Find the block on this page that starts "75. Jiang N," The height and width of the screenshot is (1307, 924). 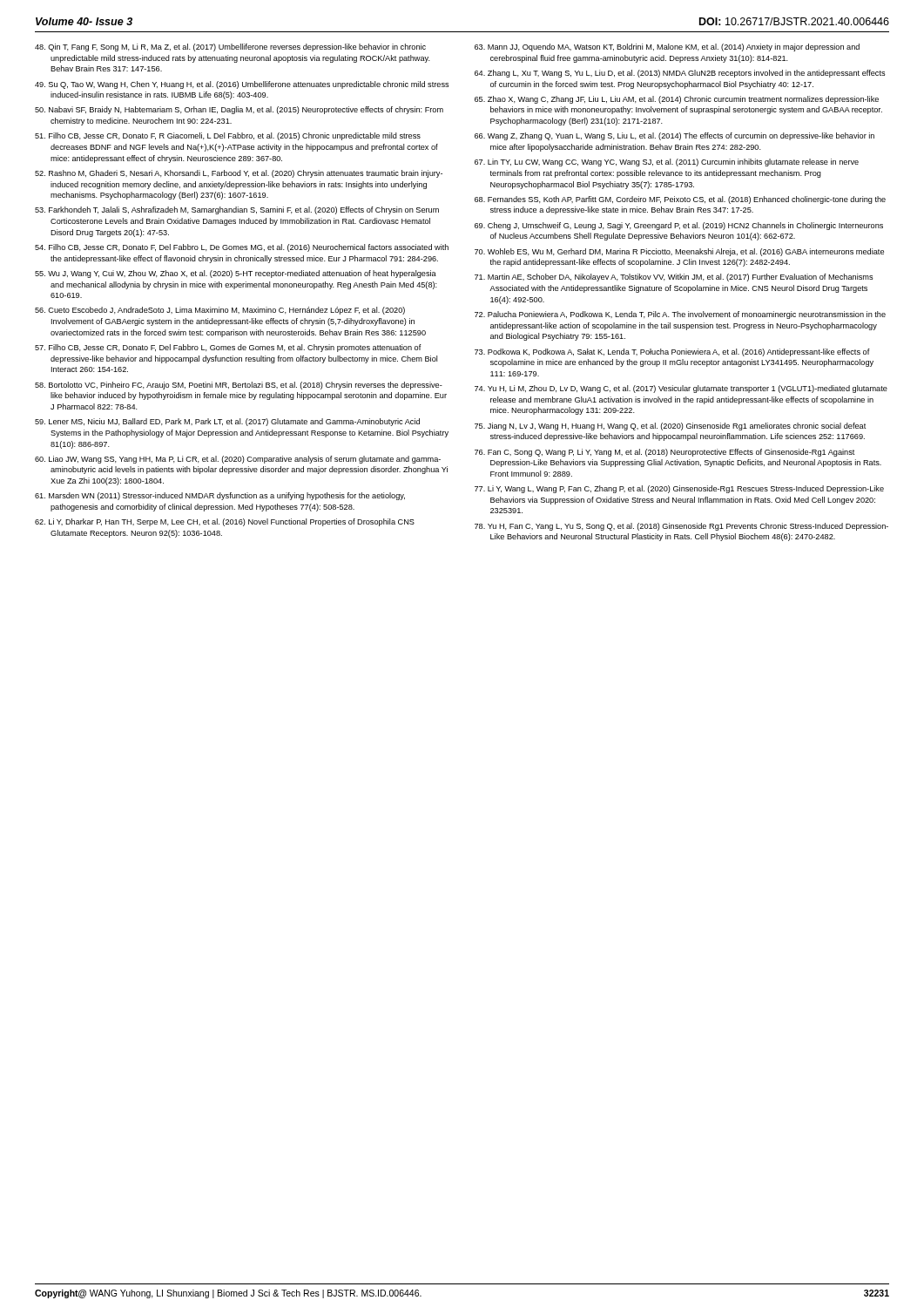click(x=670, y=431)
